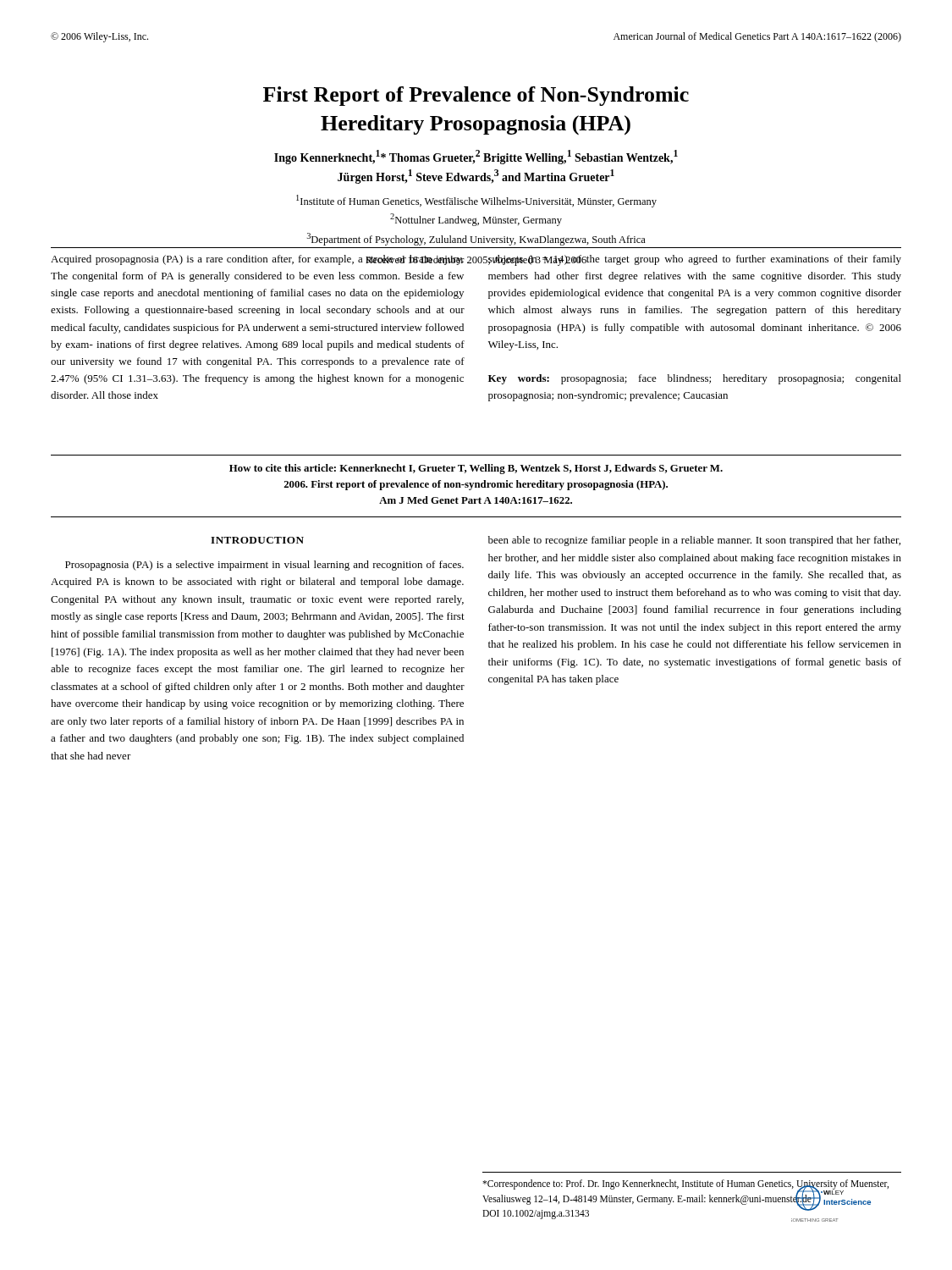This screenshot has height=1270, width=952.
Task: Select the text block that says "Ingo Kennerknecht,1* Thomas Grueter,2 Brigitte"
Action: pyautogui.click(x=476, y=166)
